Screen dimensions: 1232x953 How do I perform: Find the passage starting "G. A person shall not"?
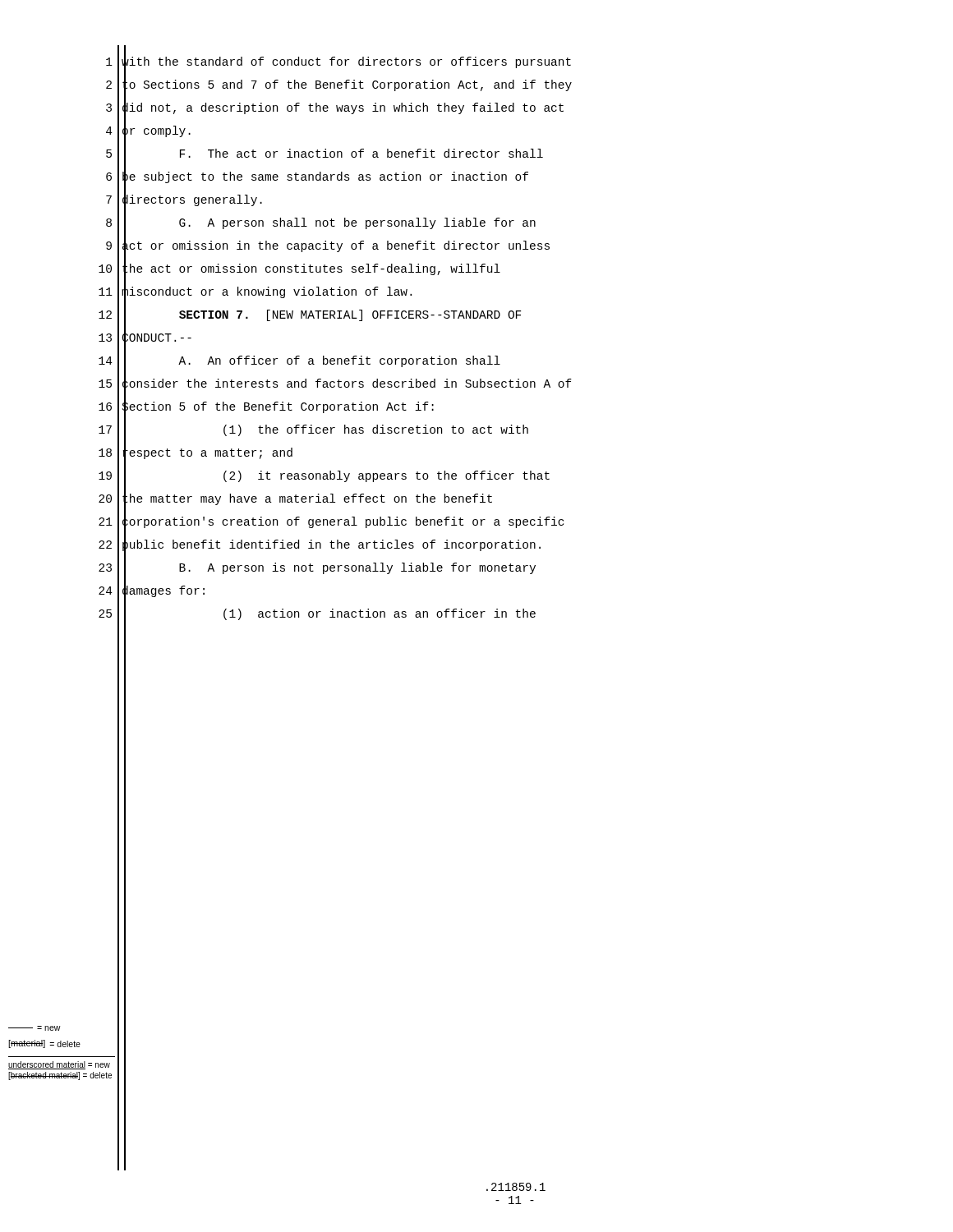[x=329, y=223]
